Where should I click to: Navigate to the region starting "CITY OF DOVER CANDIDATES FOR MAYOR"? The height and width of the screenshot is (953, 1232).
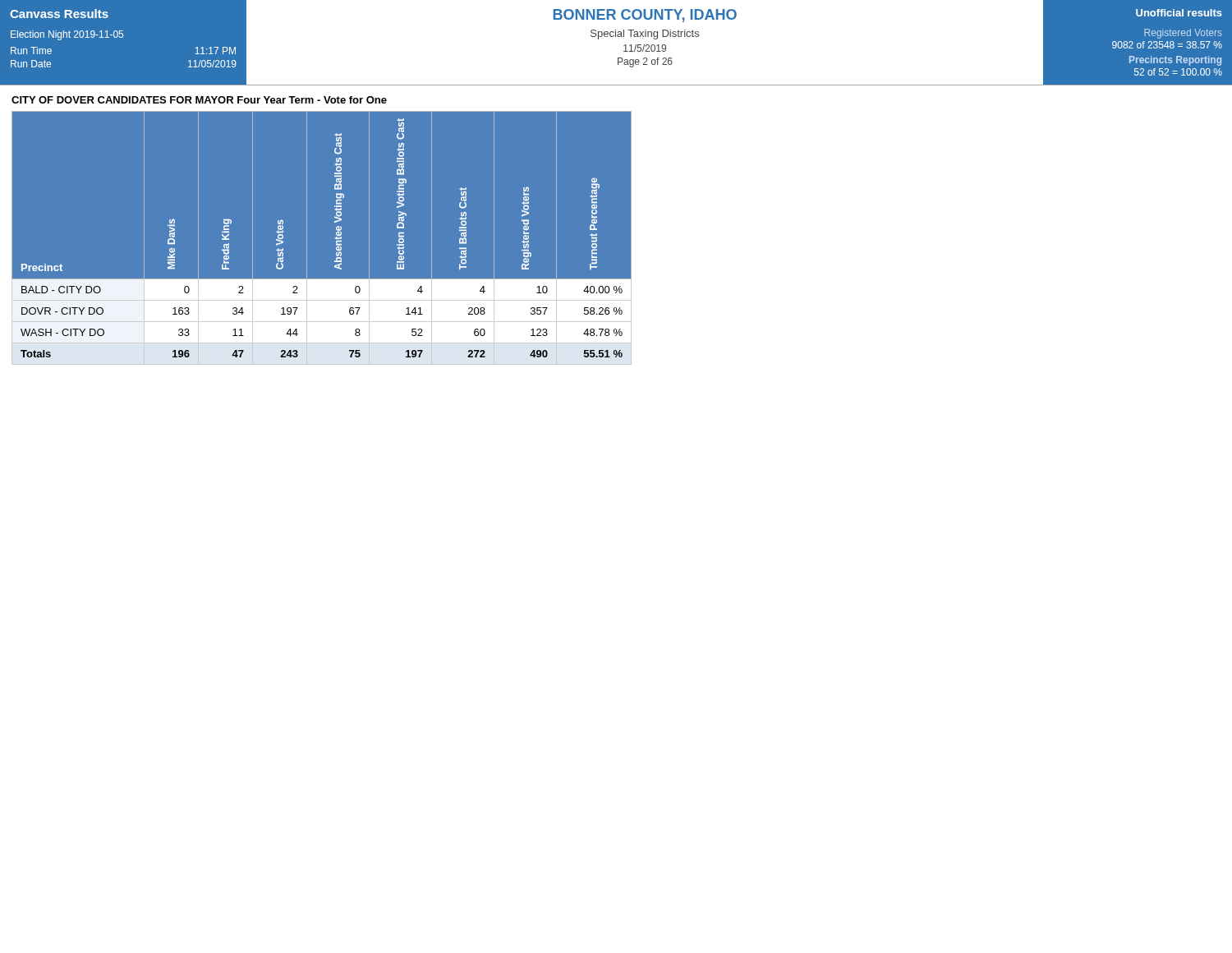199,100
